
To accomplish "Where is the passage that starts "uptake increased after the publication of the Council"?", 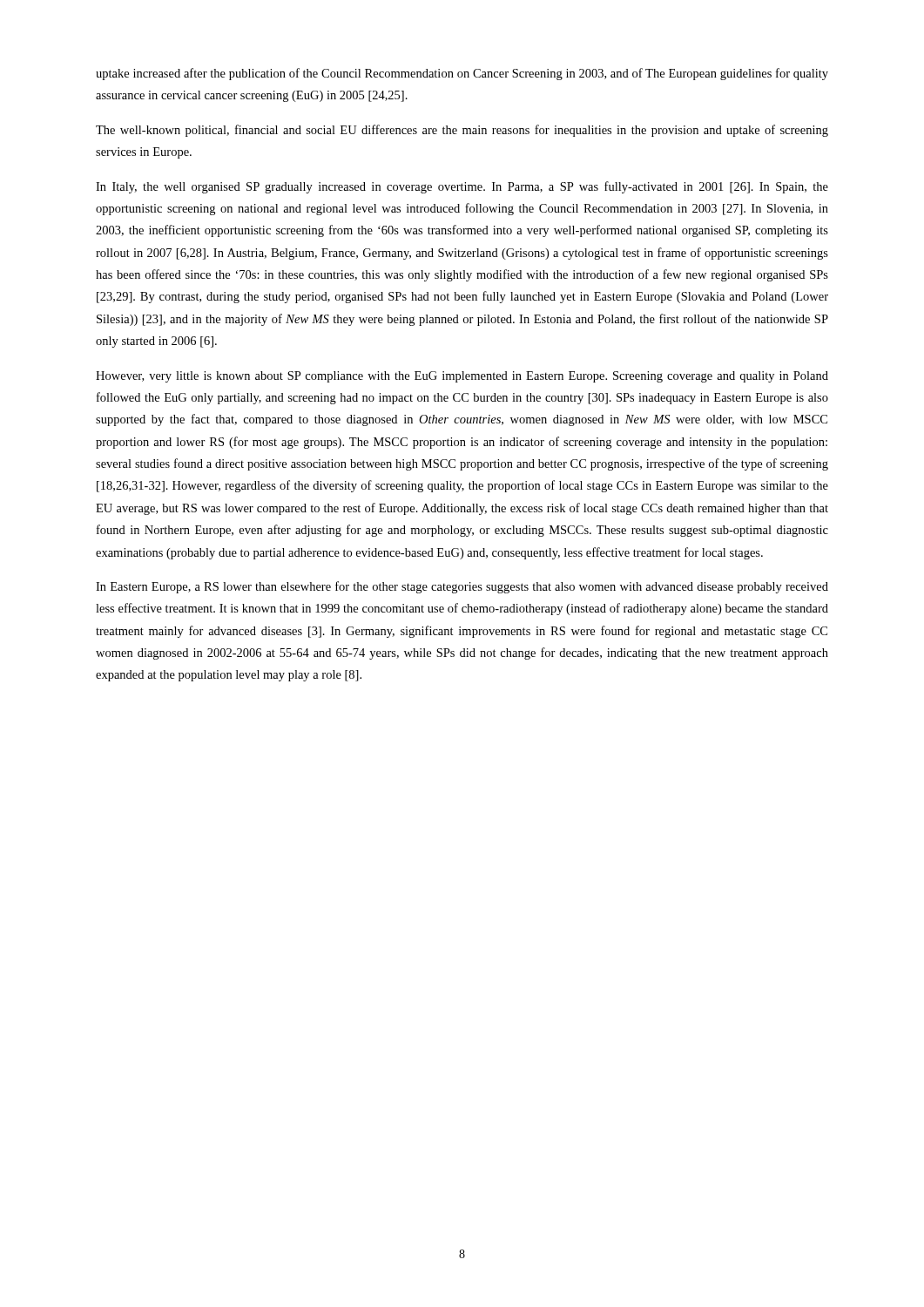I will (462, 84).
